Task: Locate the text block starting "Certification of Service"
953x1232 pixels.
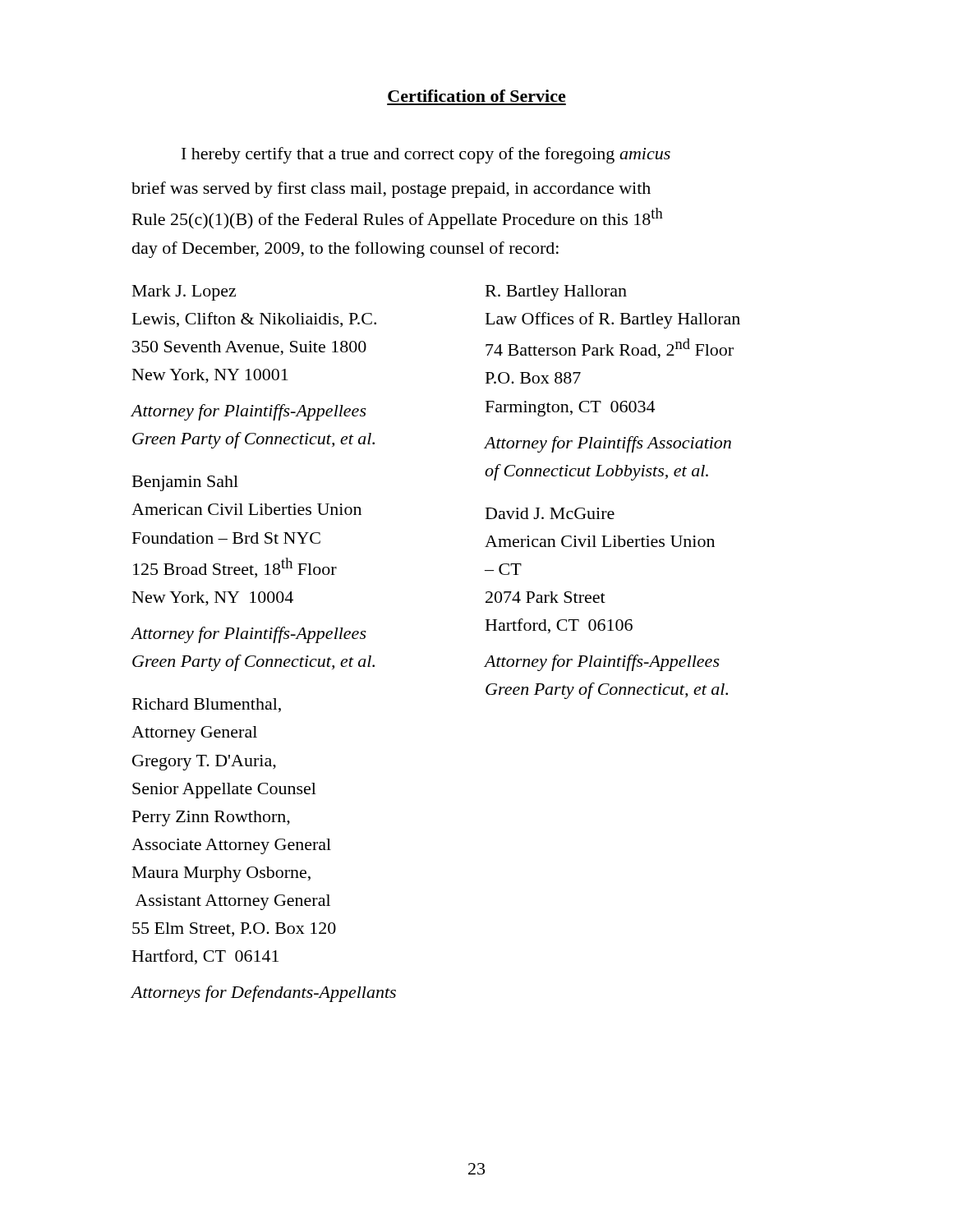Action: click(476, 96)
